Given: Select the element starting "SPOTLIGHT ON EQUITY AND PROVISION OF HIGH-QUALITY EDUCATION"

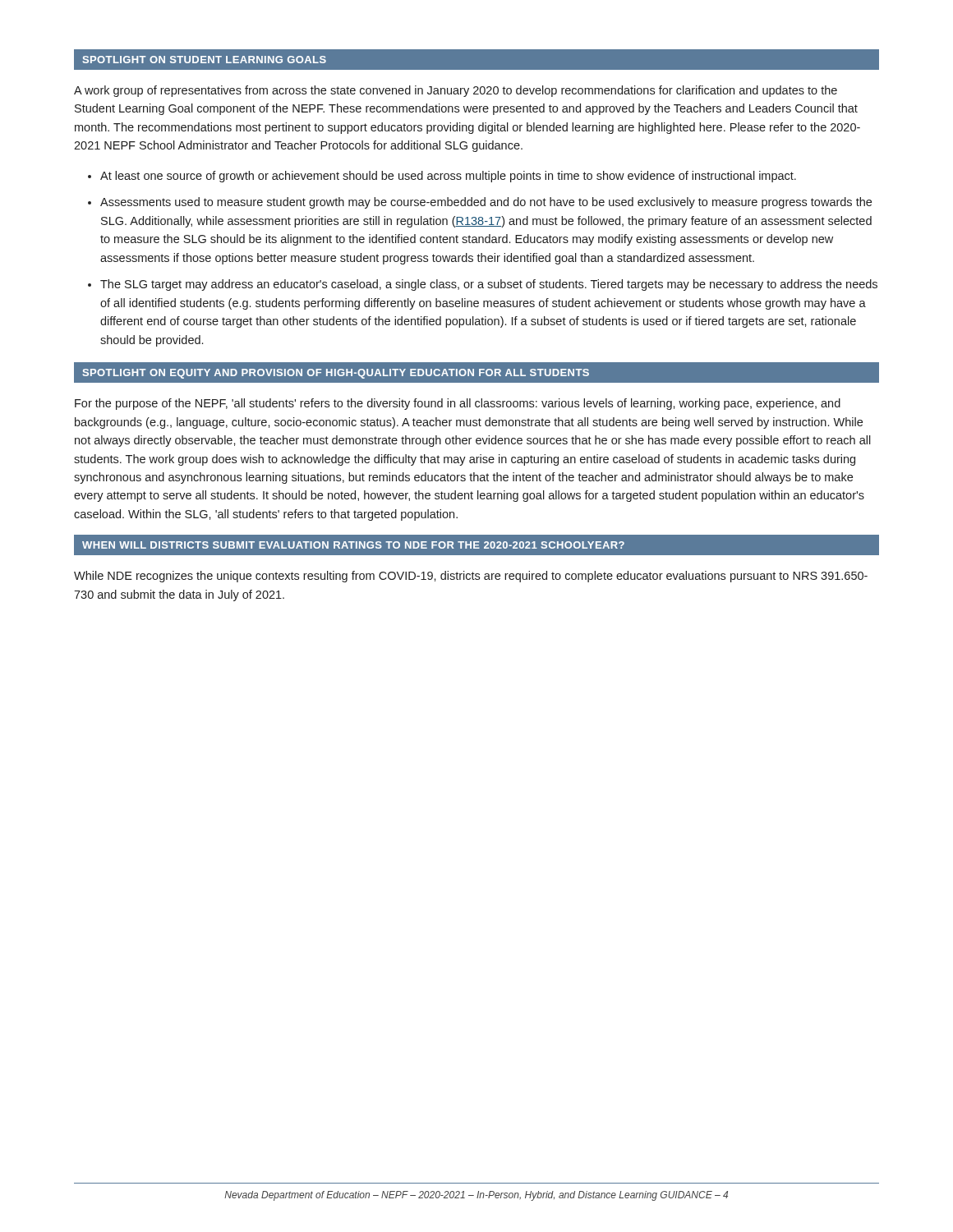Looking at the screenshot, I should (336, 373).
